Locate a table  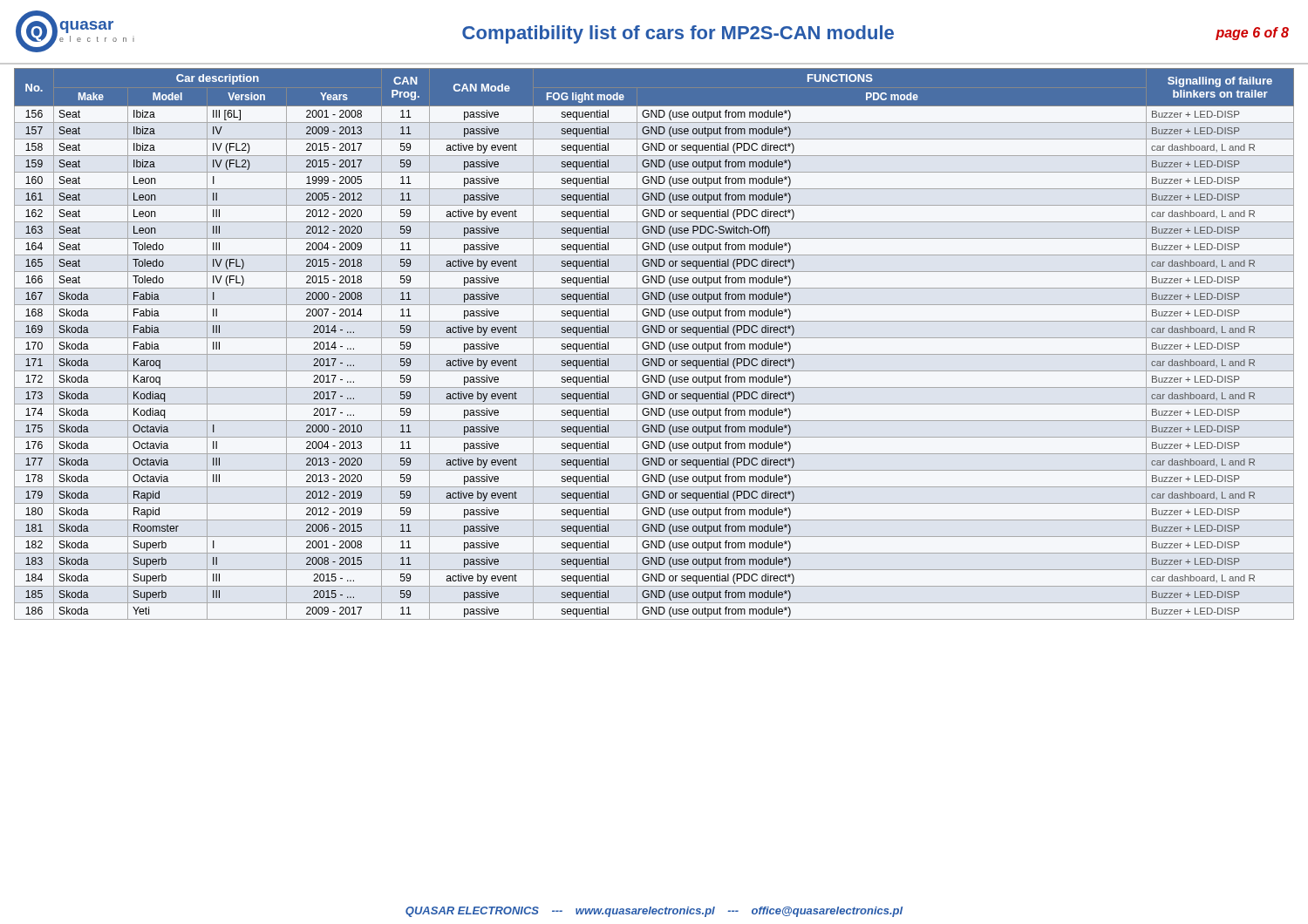tap(654, 342)
